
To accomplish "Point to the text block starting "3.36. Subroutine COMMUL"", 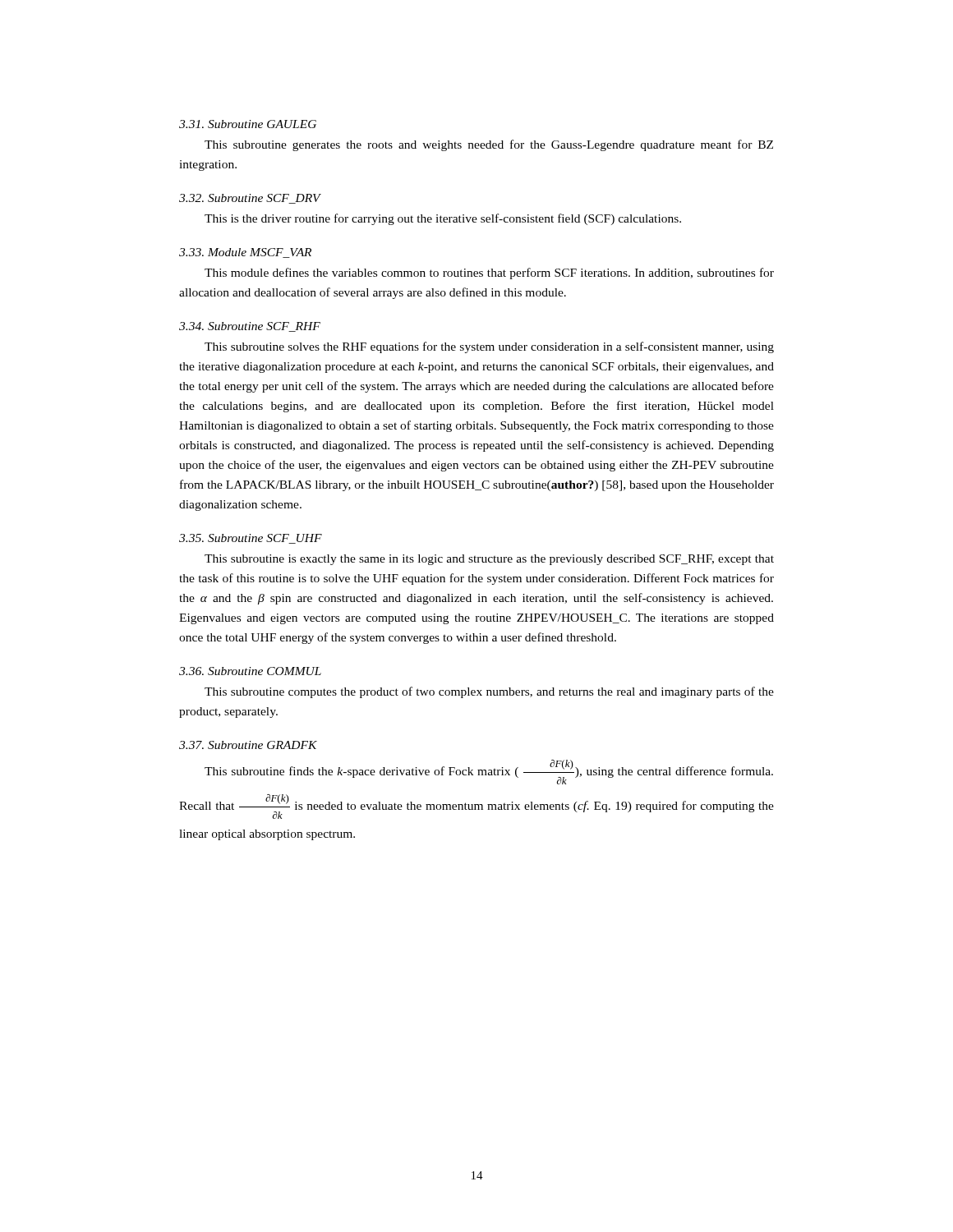I will click(250, 671).
